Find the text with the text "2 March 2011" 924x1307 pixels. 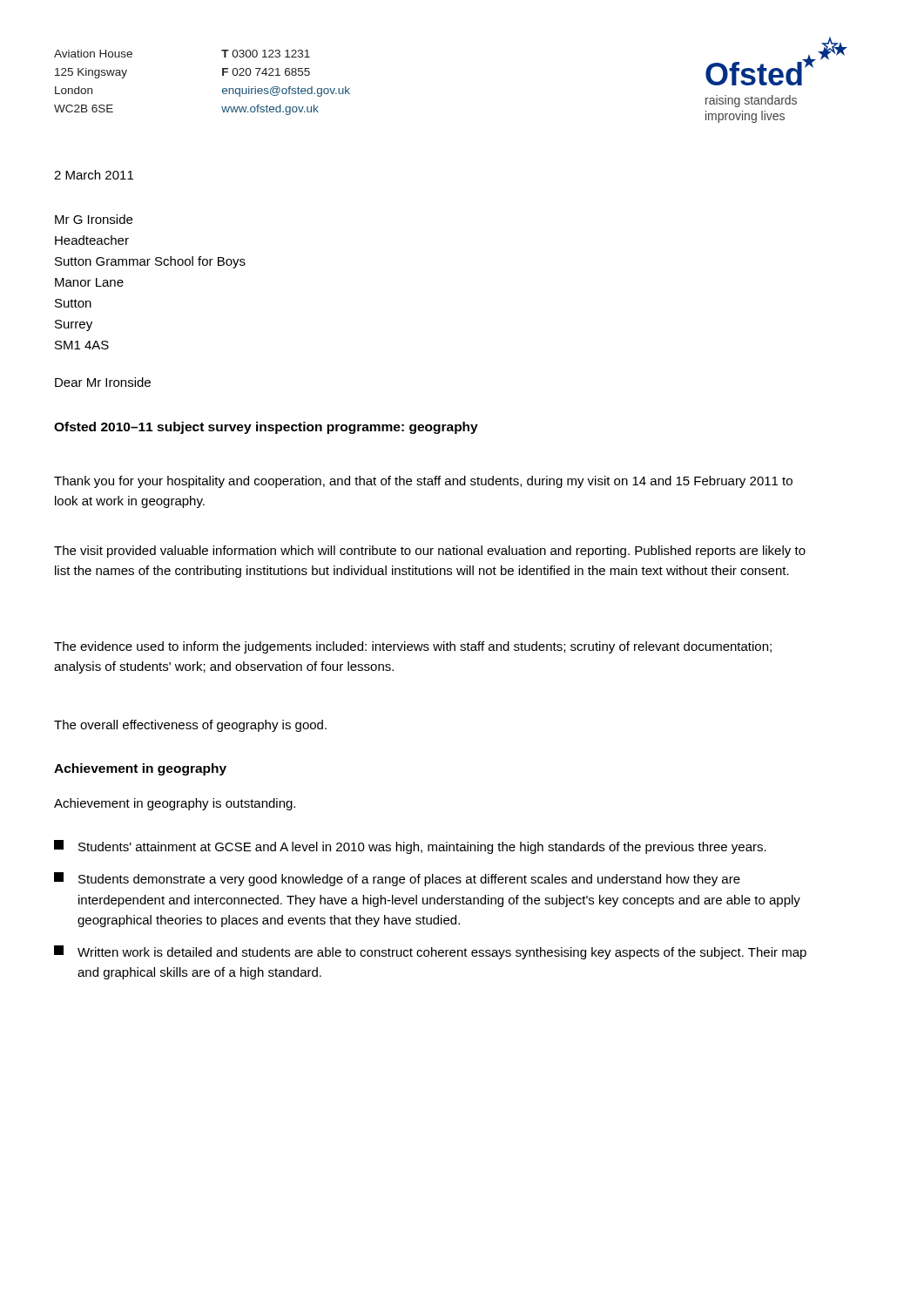(94, 175)
